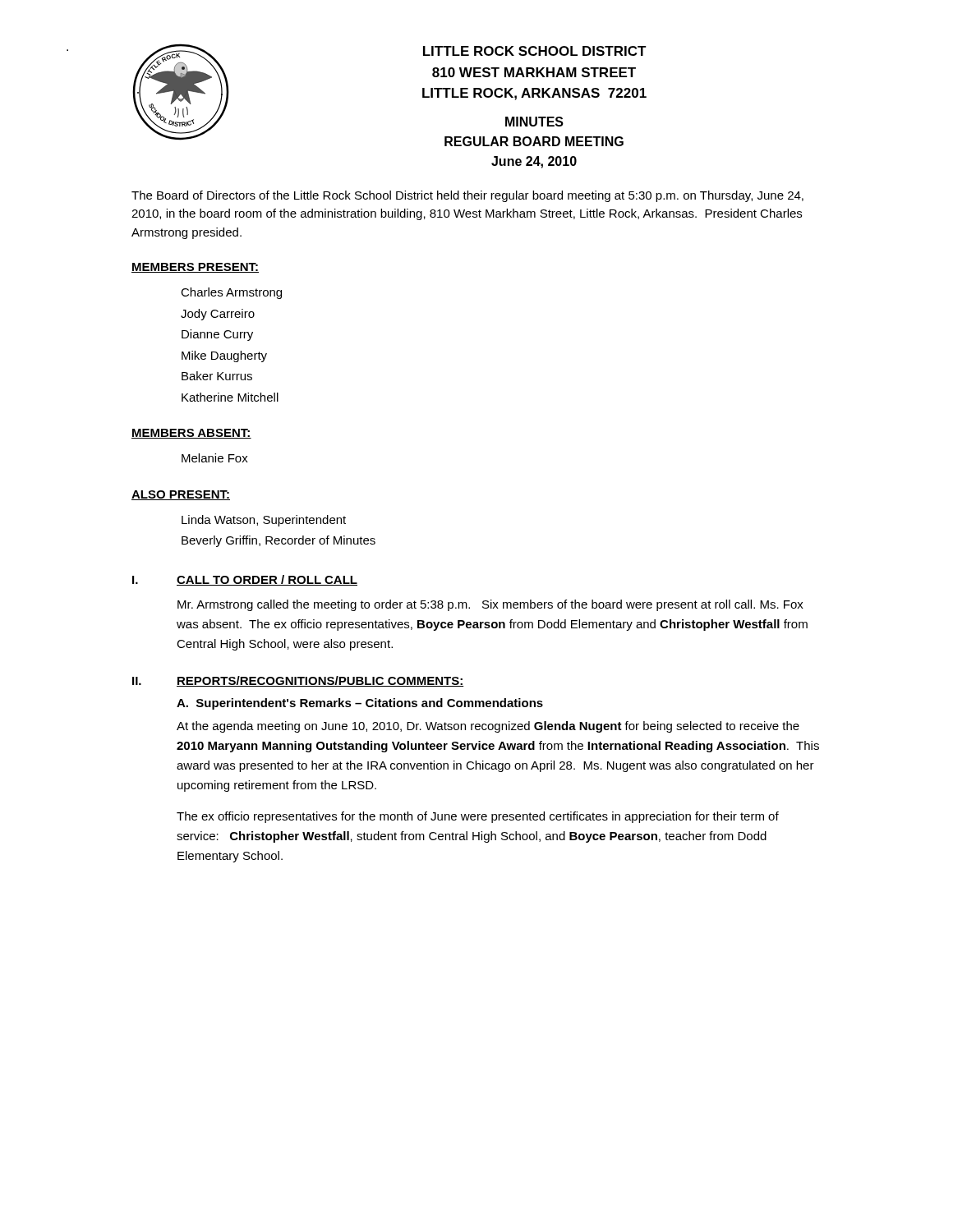953x1232 pixels.
Task: Find "Melanie Fox" on this page
Action: pos(214,458)
